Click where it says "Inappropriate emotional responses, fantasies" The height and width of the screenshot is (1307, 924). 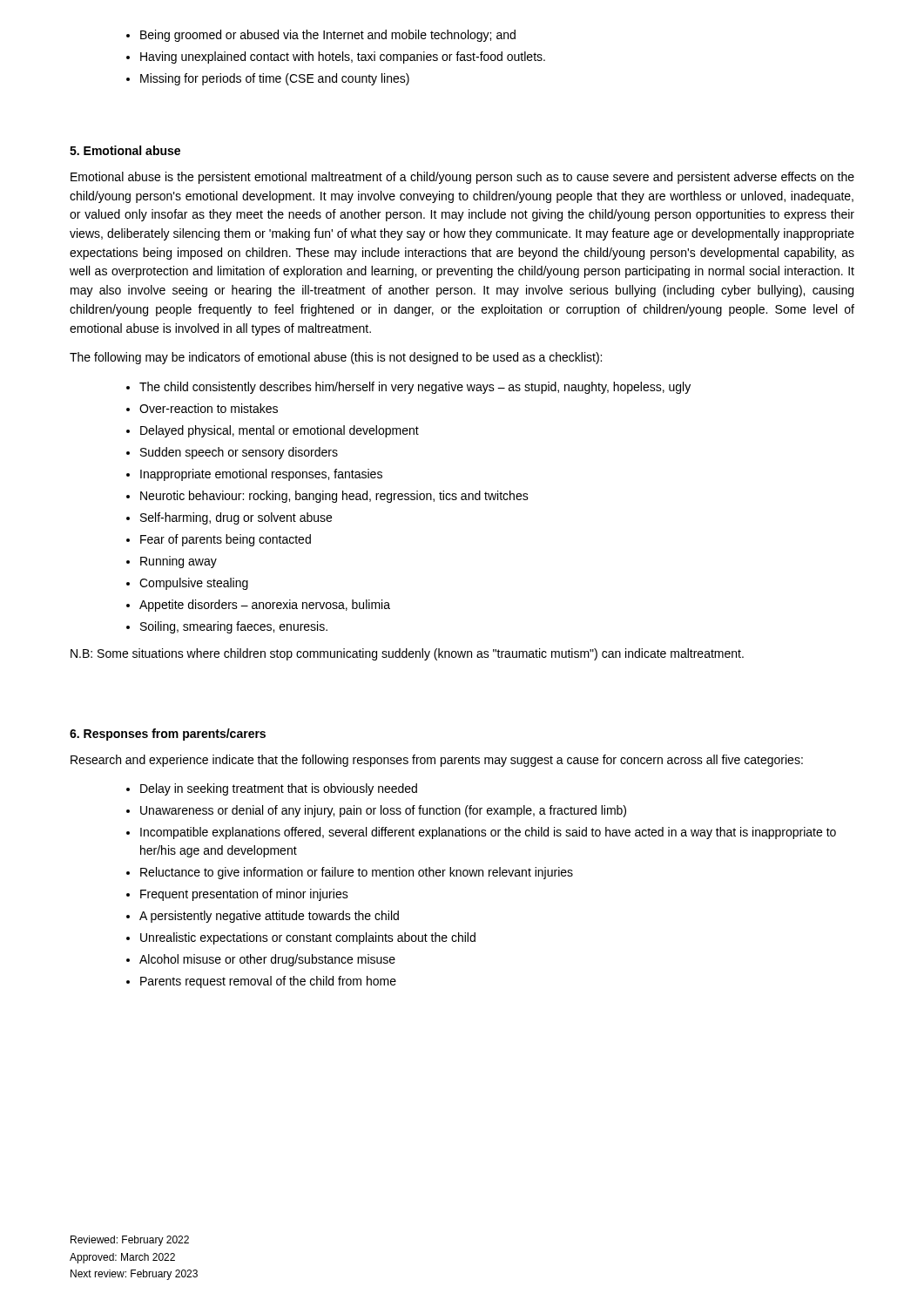pyautogui.click(x=261, y=475)
